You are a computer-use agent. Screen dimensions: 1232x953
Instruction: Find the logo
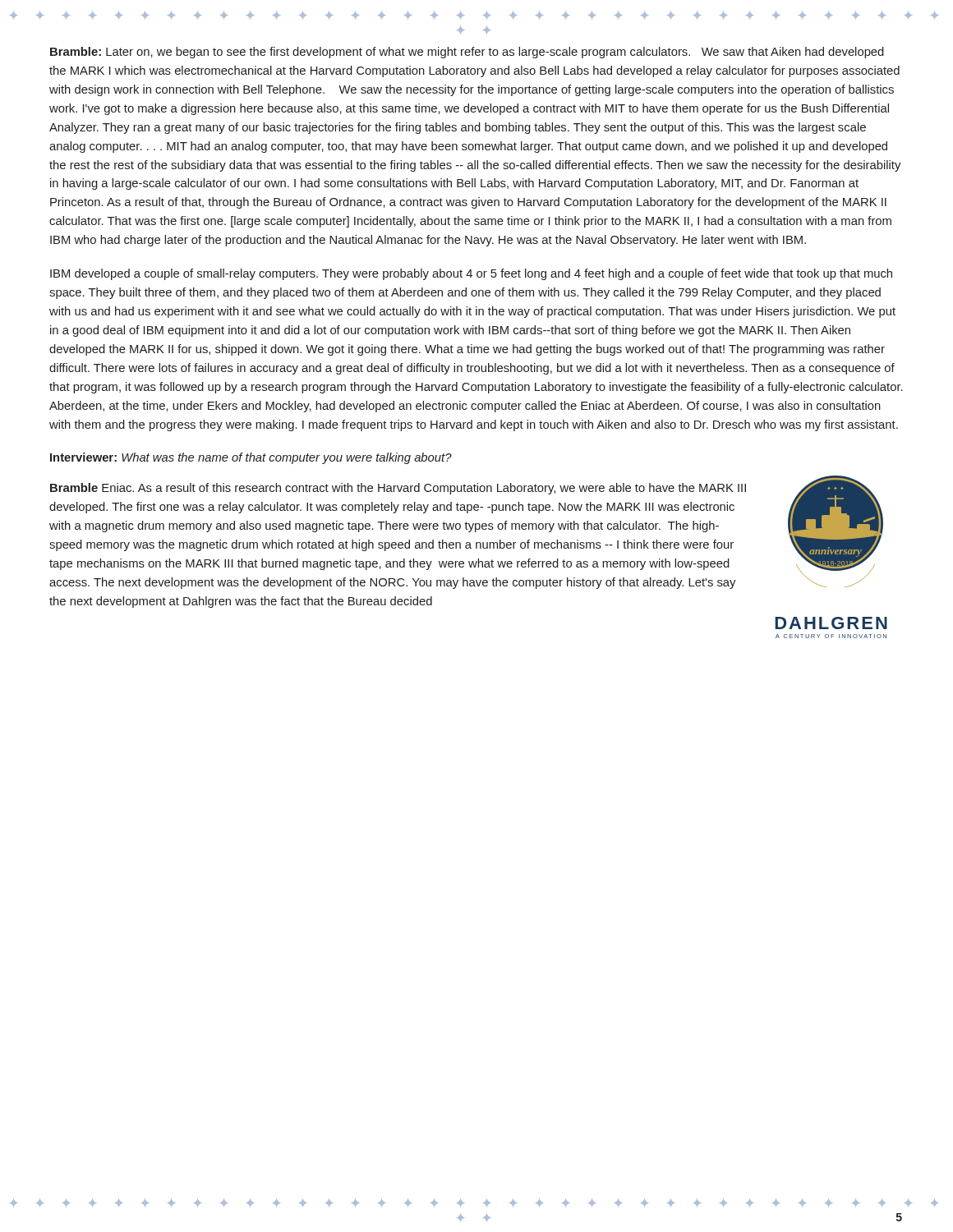pyautogui.click(x=827, y=530)
